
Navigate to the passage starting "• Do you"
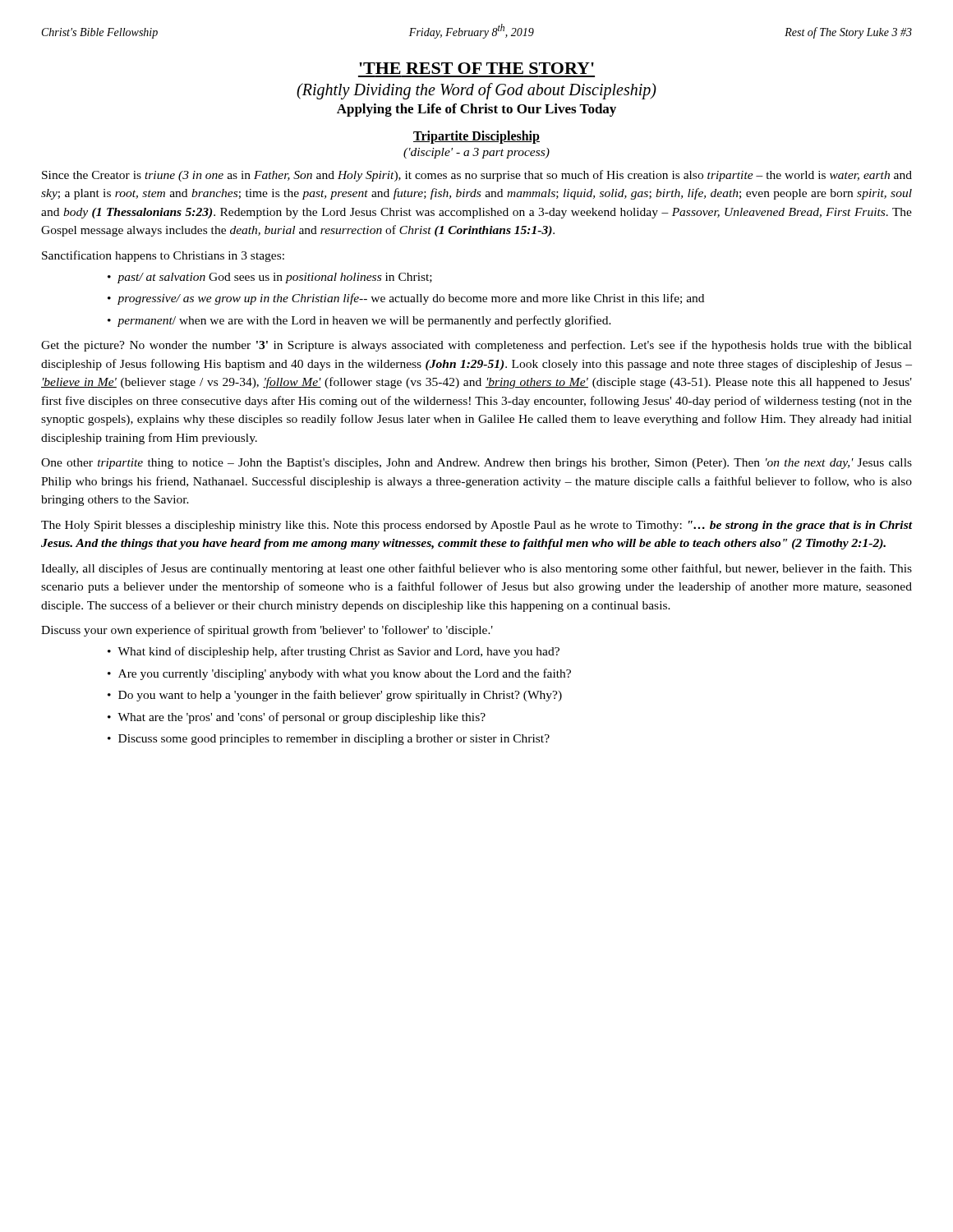coord(334,695)
